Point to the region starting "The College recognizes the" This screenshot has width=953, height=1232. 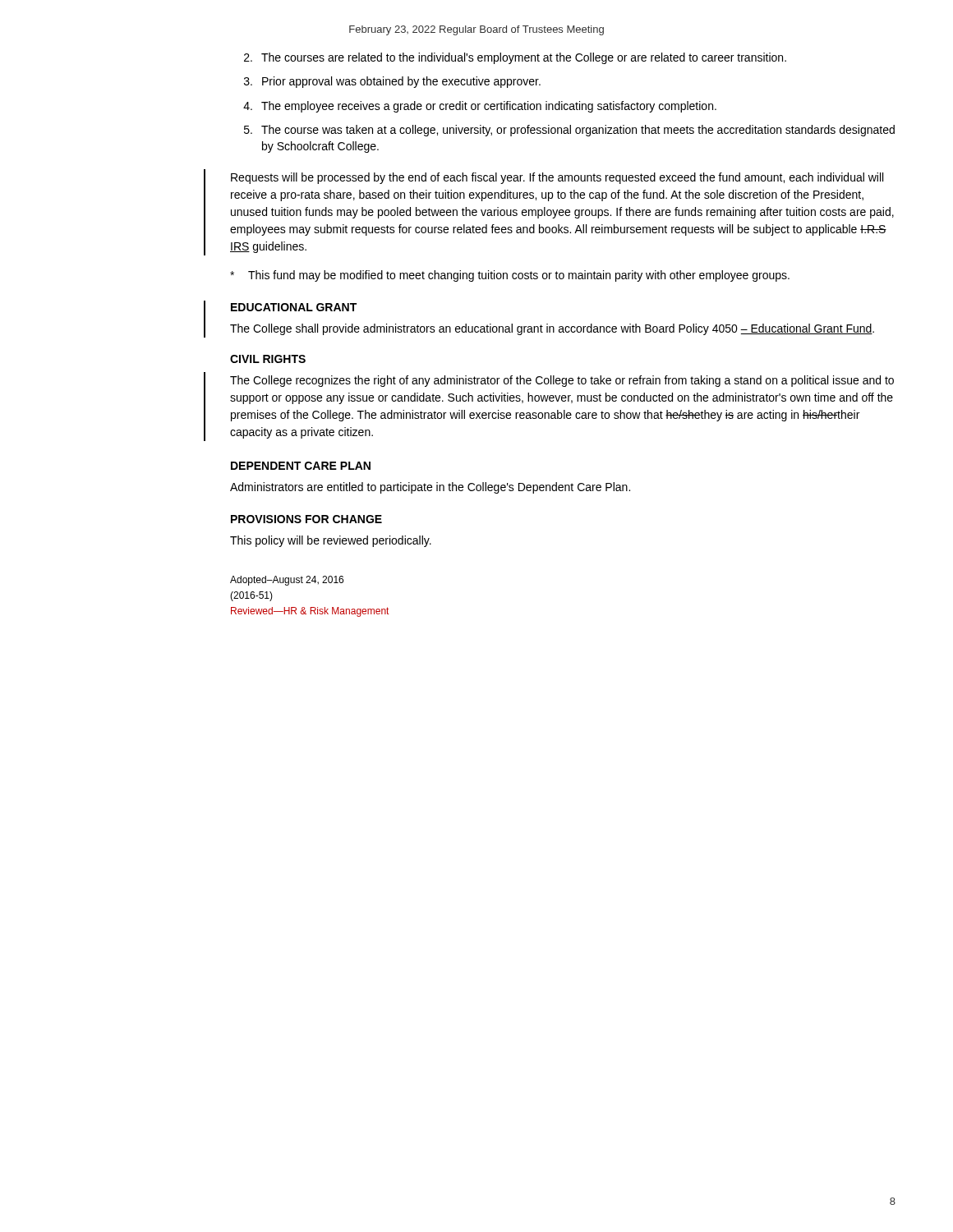coord(562,406)
